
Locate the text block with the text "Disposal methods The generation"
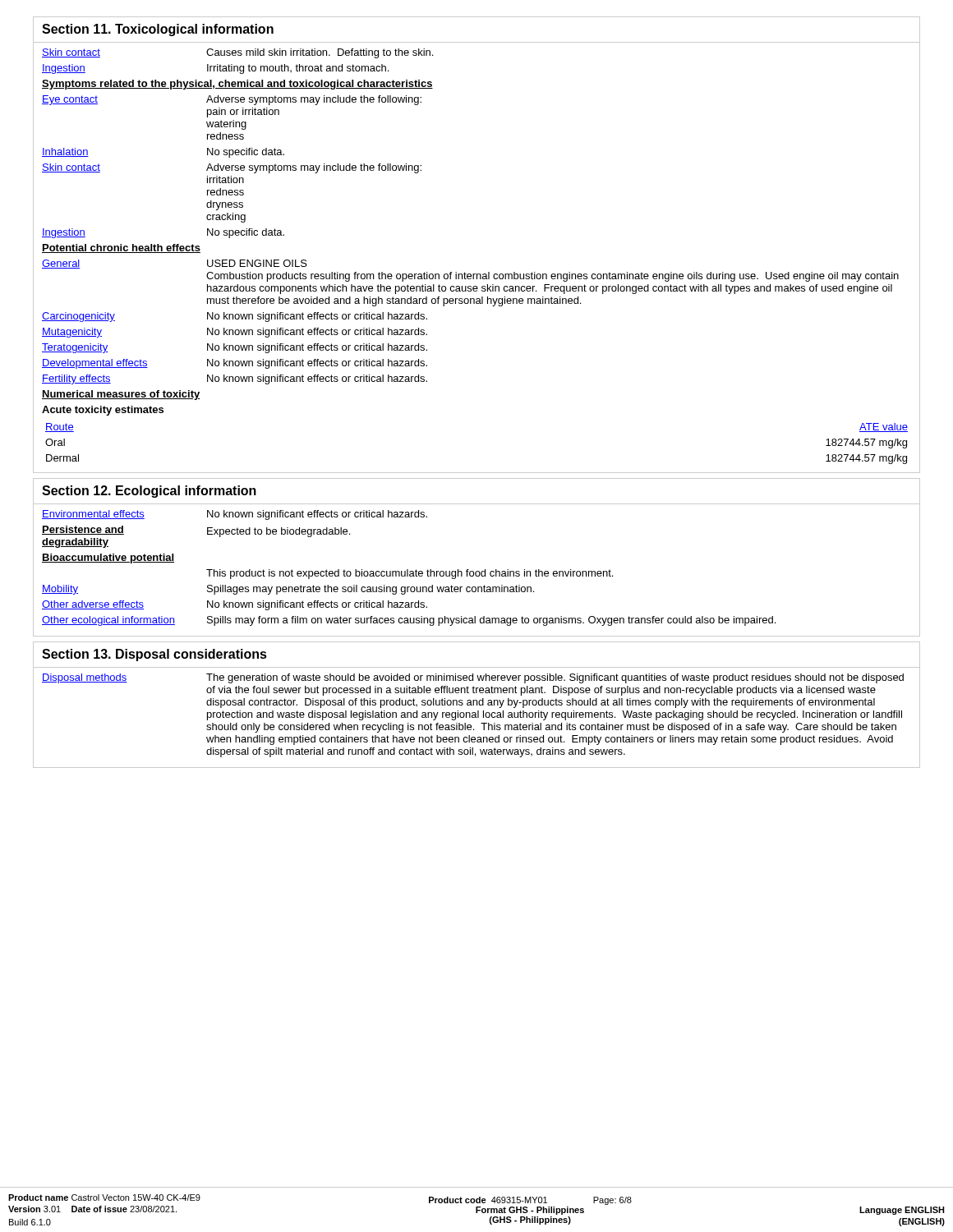tap(476, 714)
